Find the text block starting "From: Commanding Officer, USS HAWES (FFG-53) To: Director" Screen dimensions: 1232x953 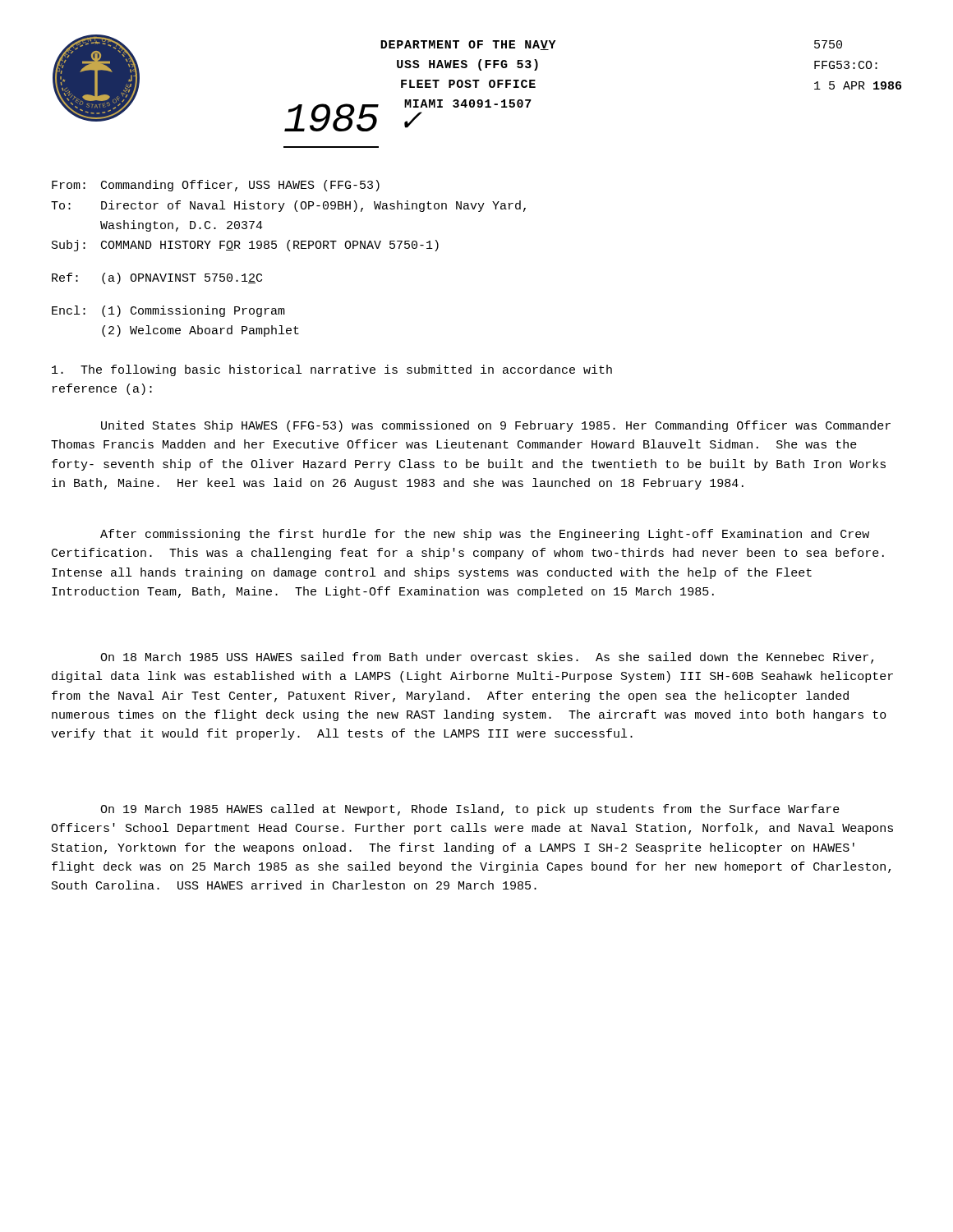[476, 206]
